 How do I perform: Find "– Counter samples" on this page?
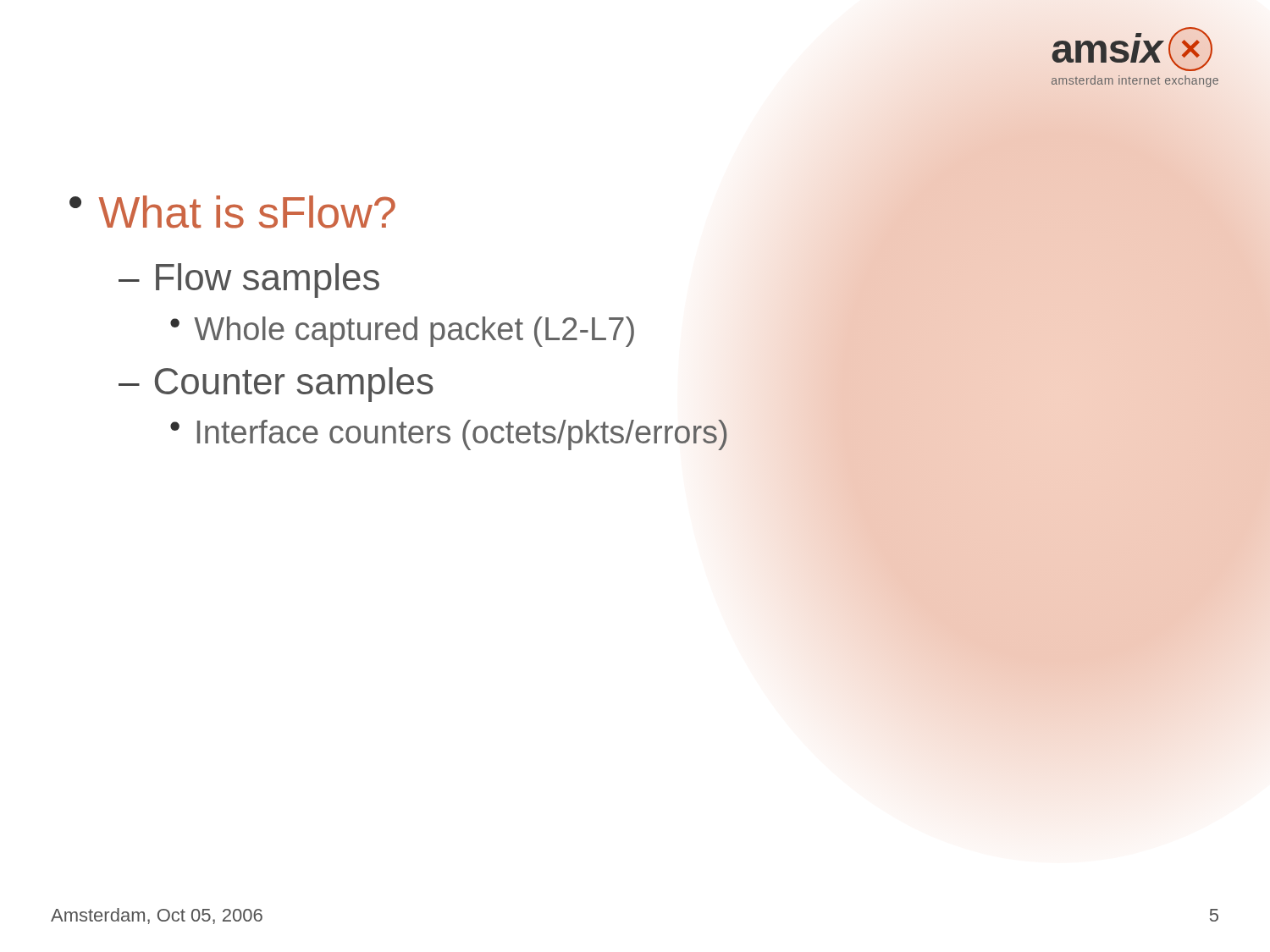[x=276, y=382]
